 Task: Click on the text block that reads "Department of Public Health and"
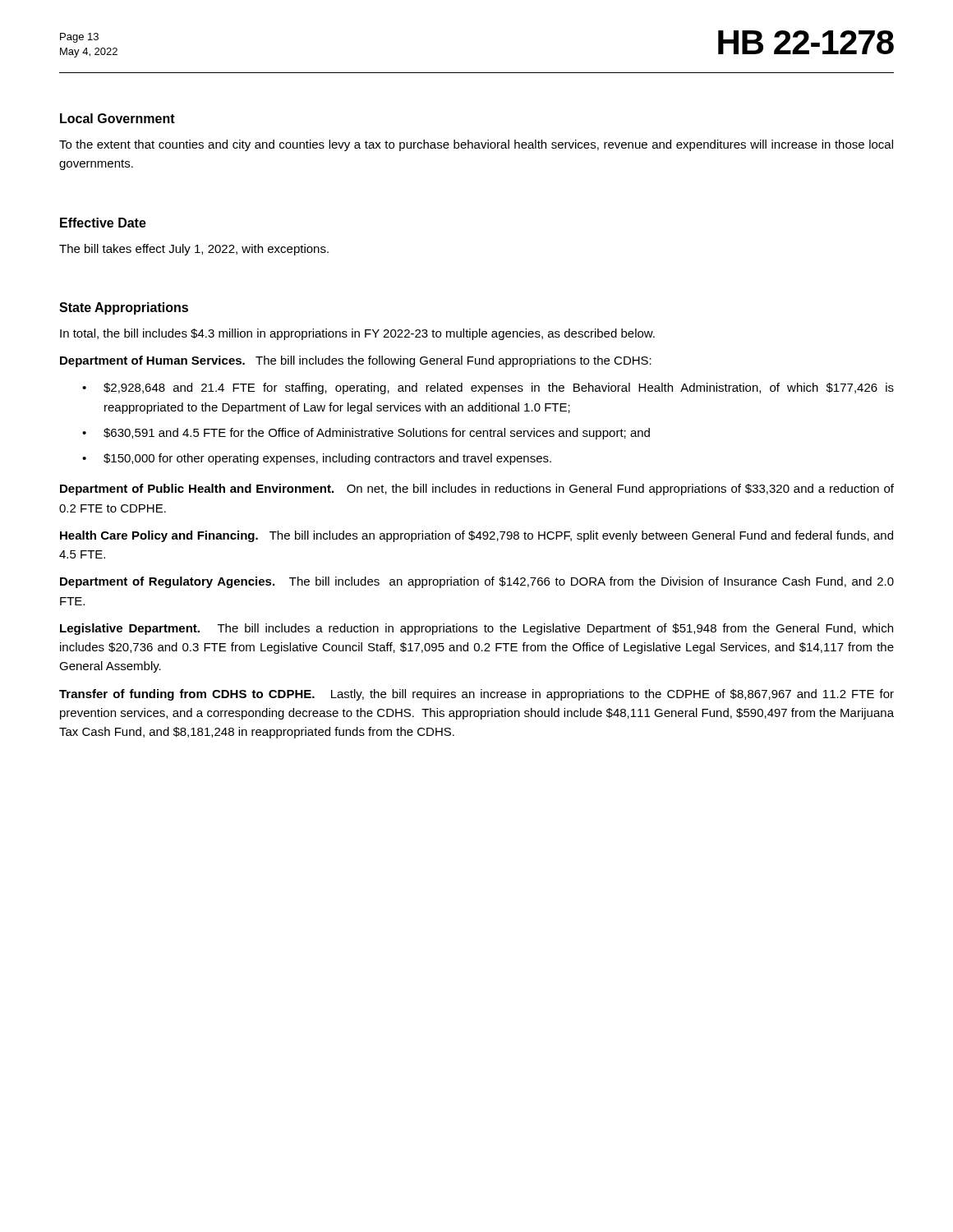tap(476, 498)
